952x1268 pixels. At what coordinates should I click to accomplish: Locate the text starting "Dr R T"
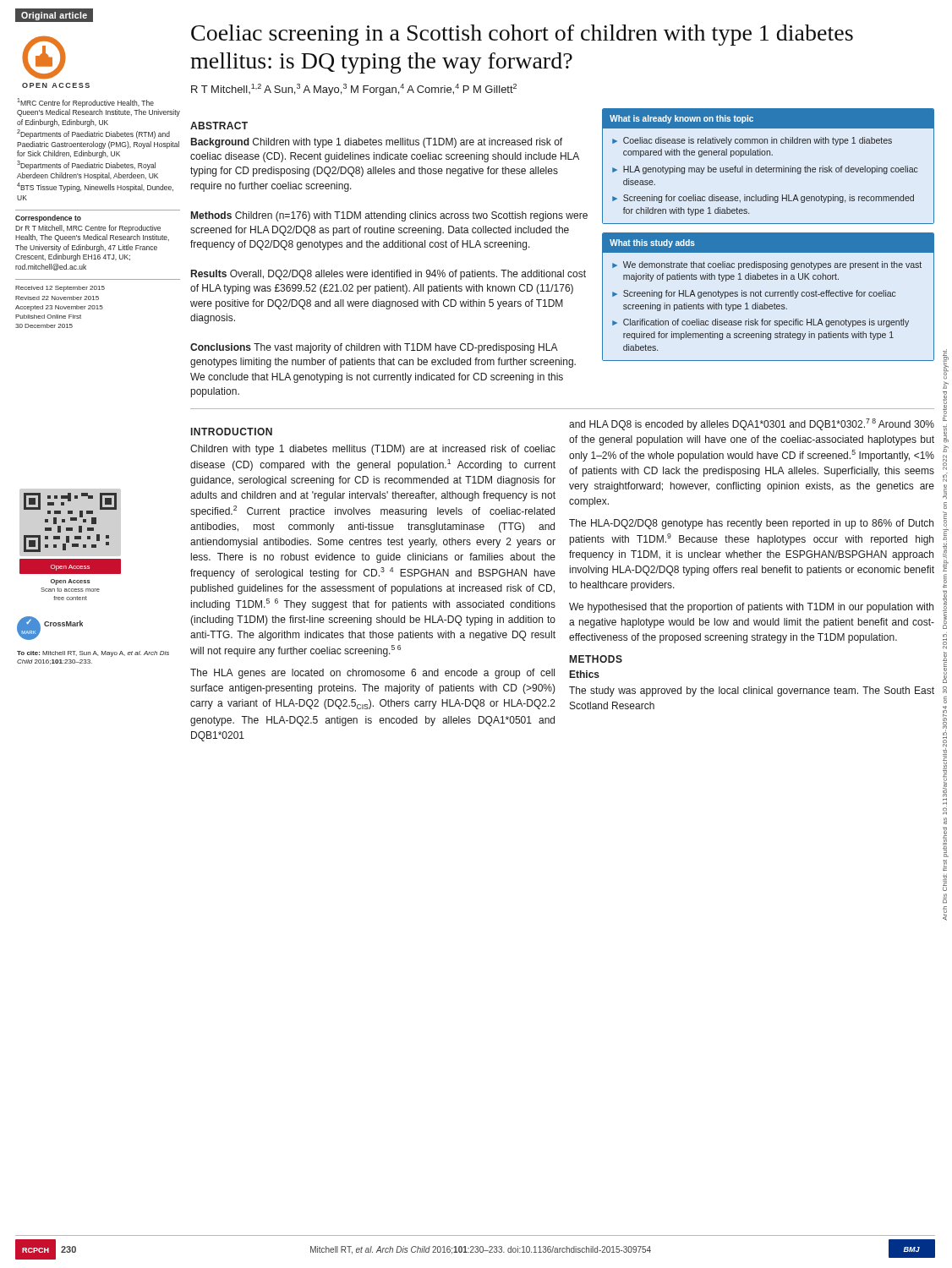(x=92, y=248)
